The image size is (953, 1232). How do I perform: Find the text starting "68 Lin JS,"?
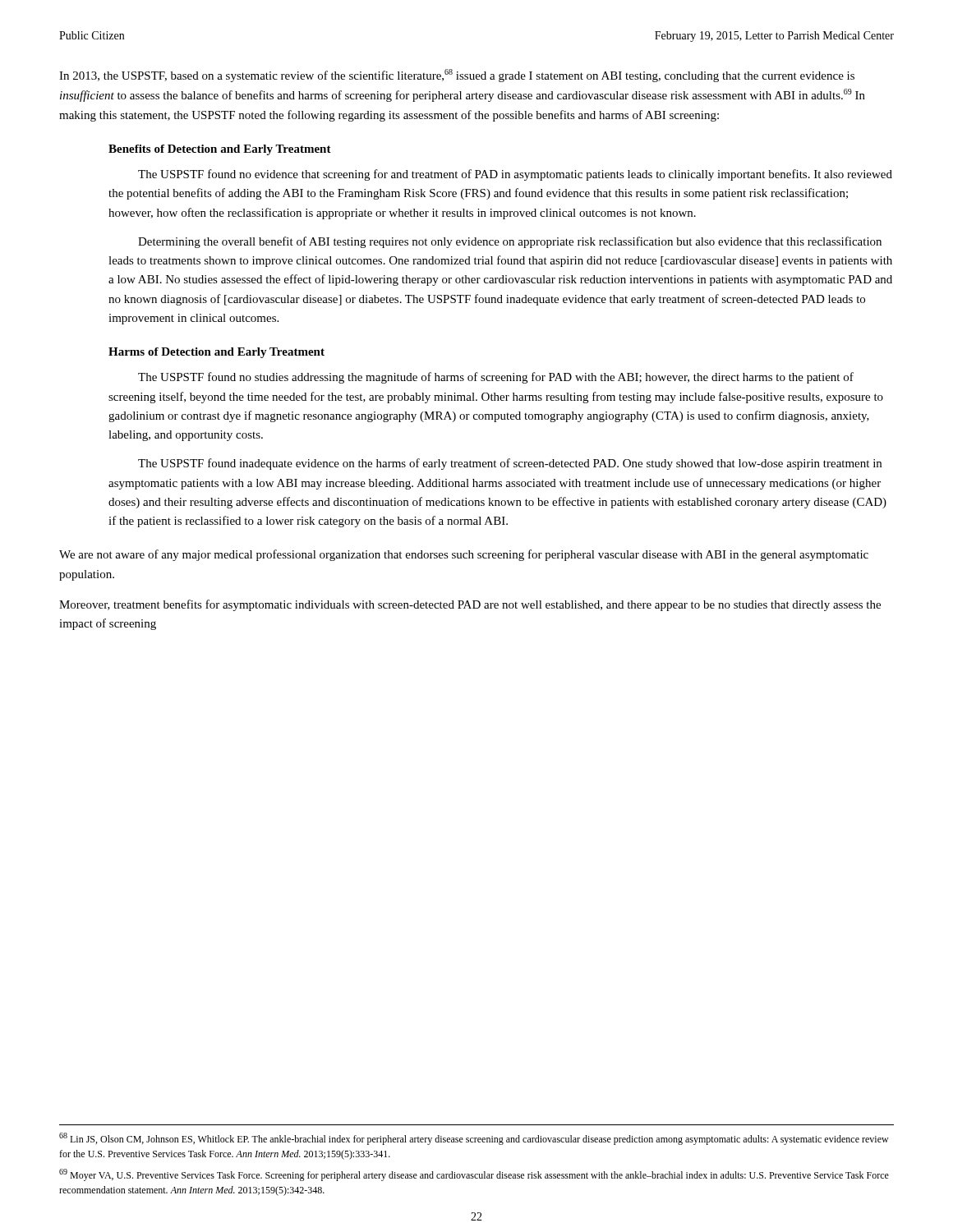[x=476, y=1146]
